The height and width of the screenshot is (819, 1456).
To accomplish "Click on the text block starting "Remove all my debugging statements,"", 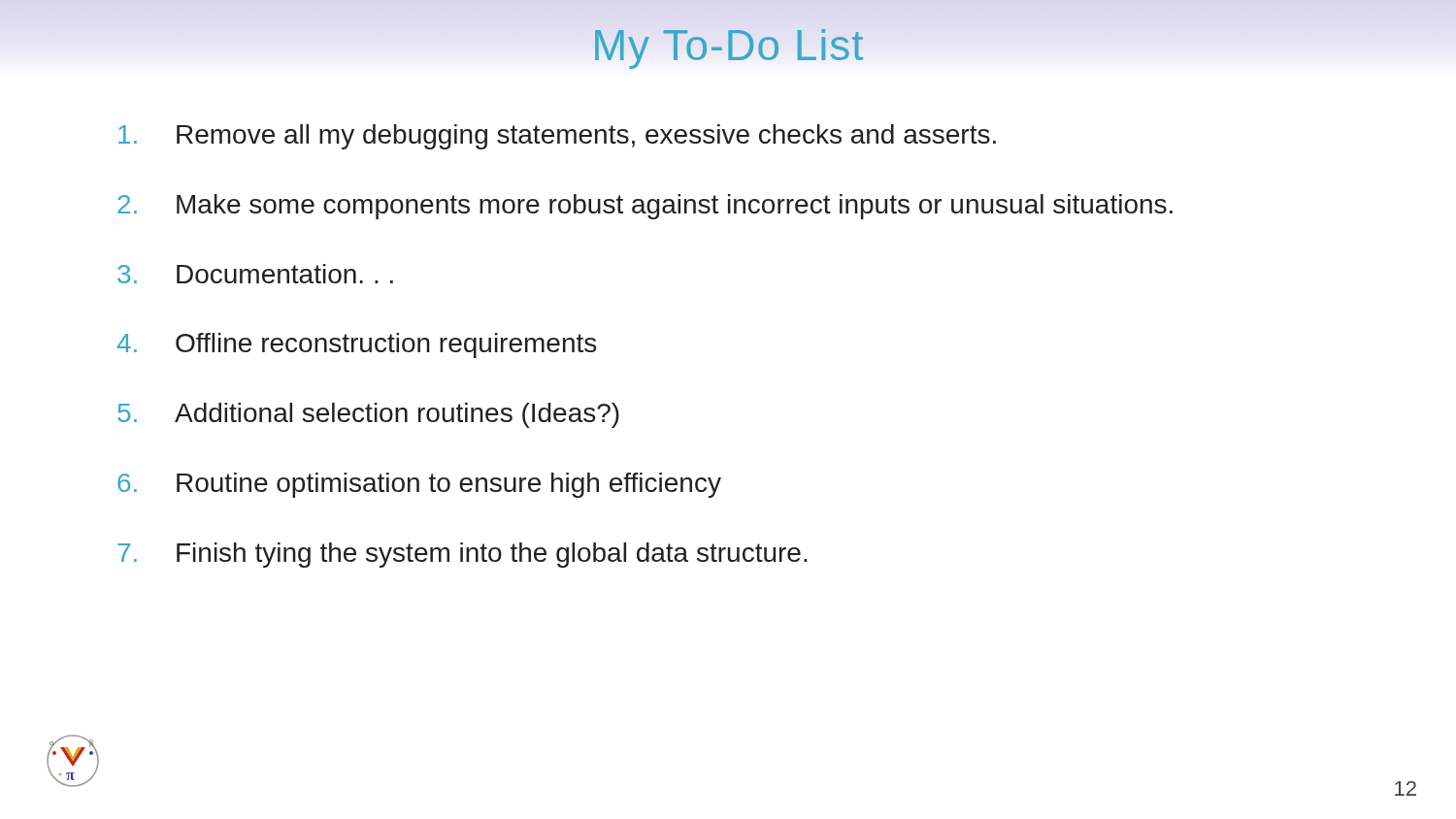I will [x=557, y=135].
